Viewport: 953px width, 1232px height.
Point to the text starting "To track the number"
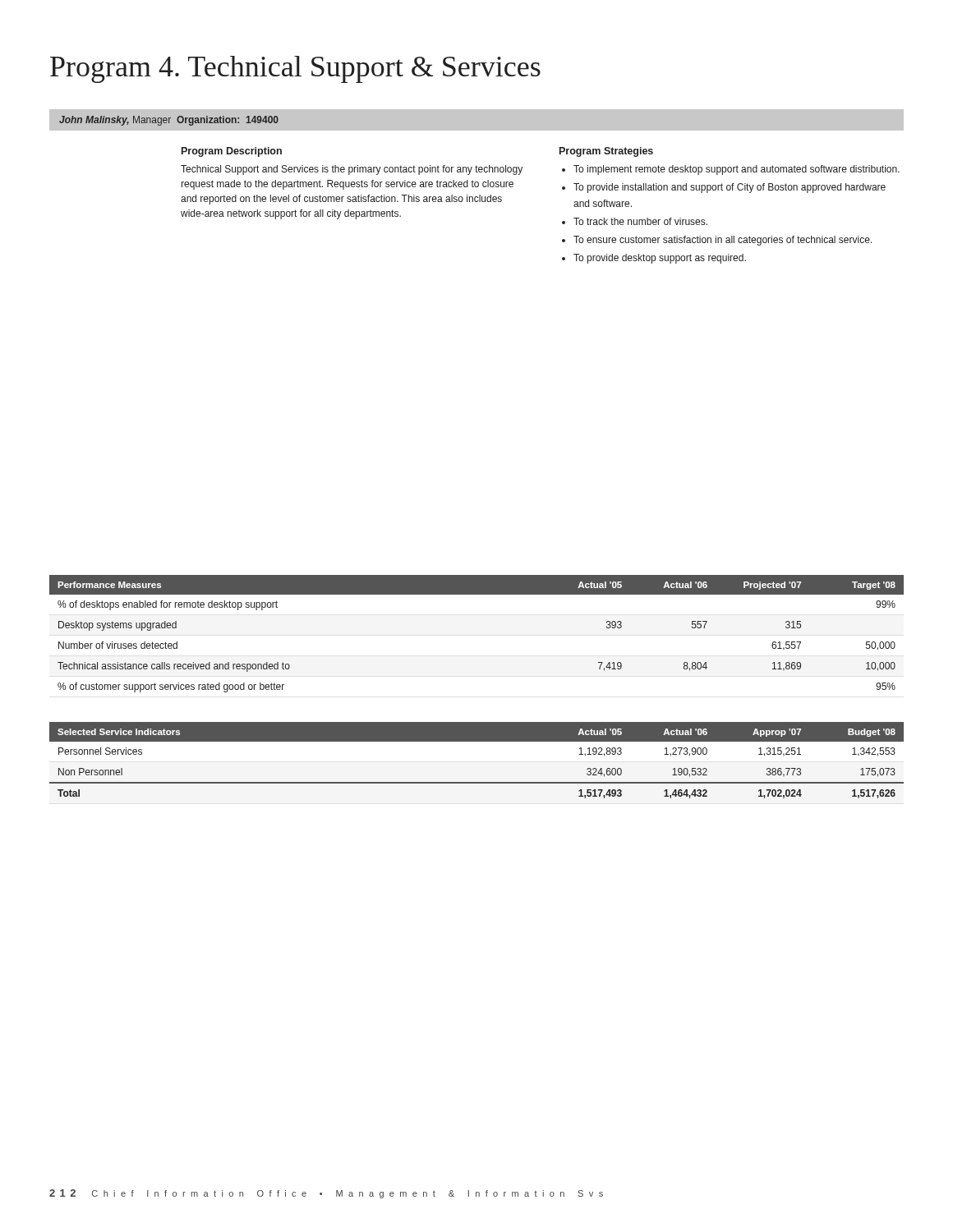point(641,222)
